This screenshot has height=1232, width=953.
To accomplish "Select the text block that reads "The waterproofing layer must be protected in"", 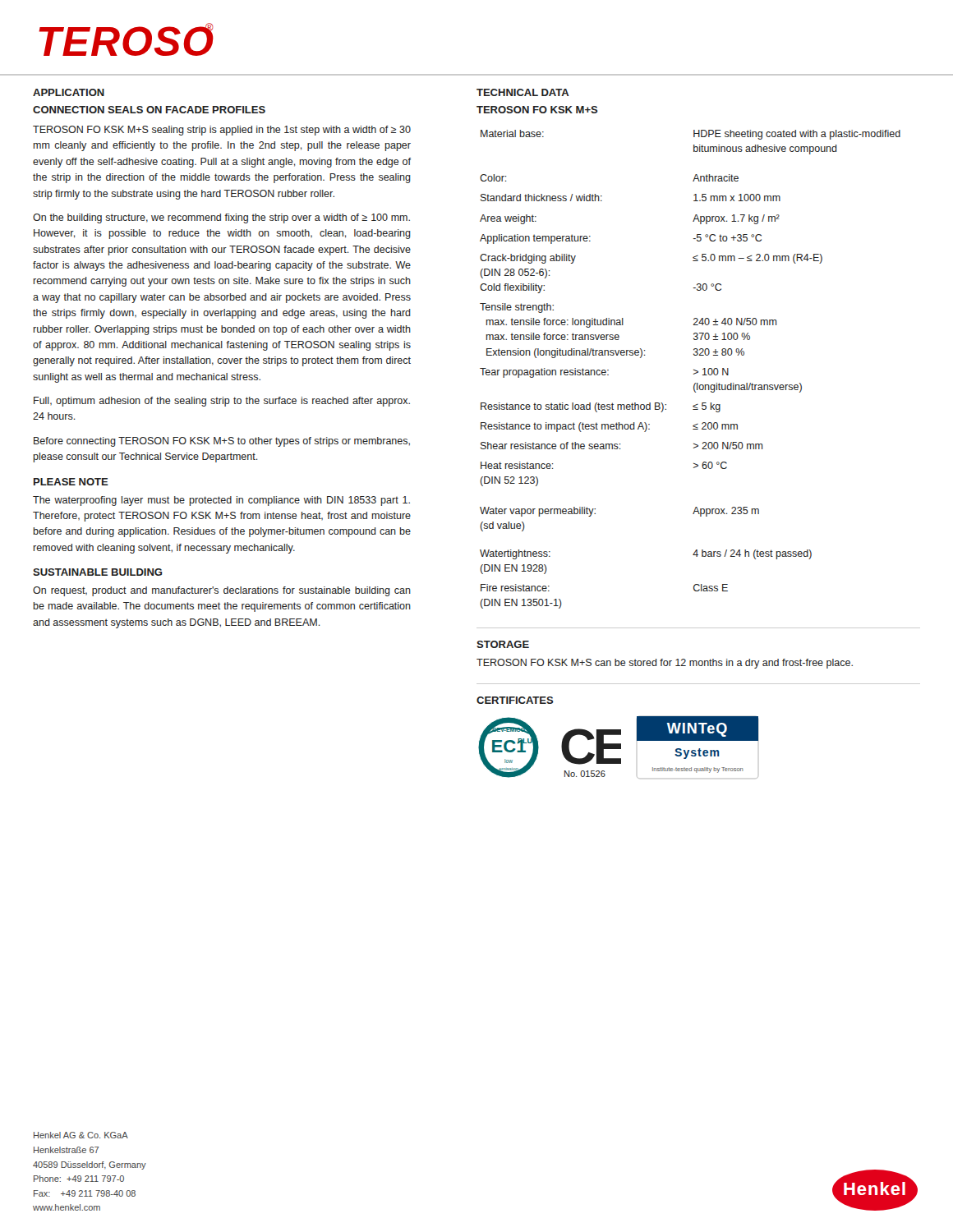I will [x=222, y=524].
